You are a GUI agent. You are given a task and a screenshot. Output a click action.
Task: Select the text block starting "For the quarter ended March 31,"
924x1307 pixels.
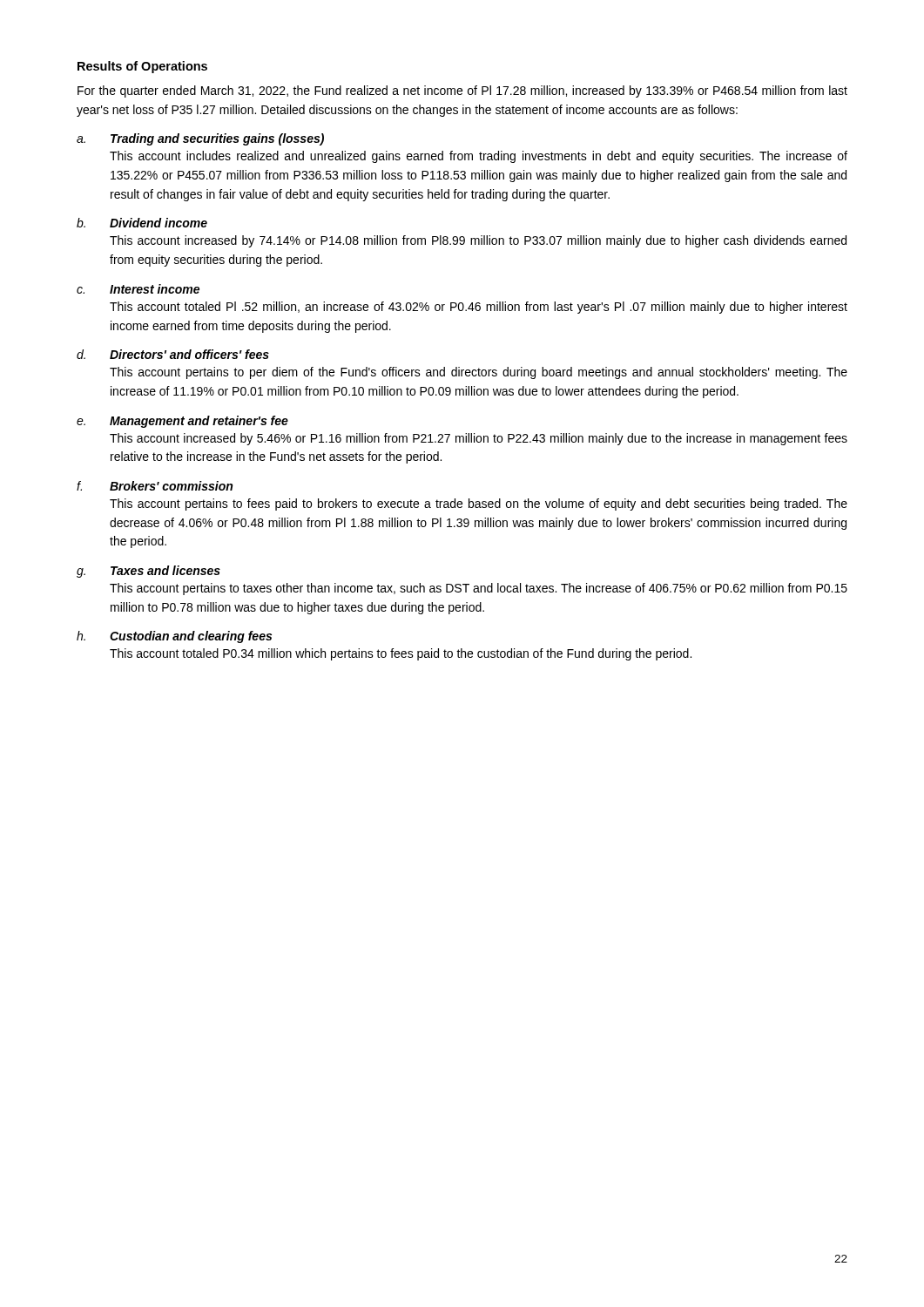click(462, 100)
